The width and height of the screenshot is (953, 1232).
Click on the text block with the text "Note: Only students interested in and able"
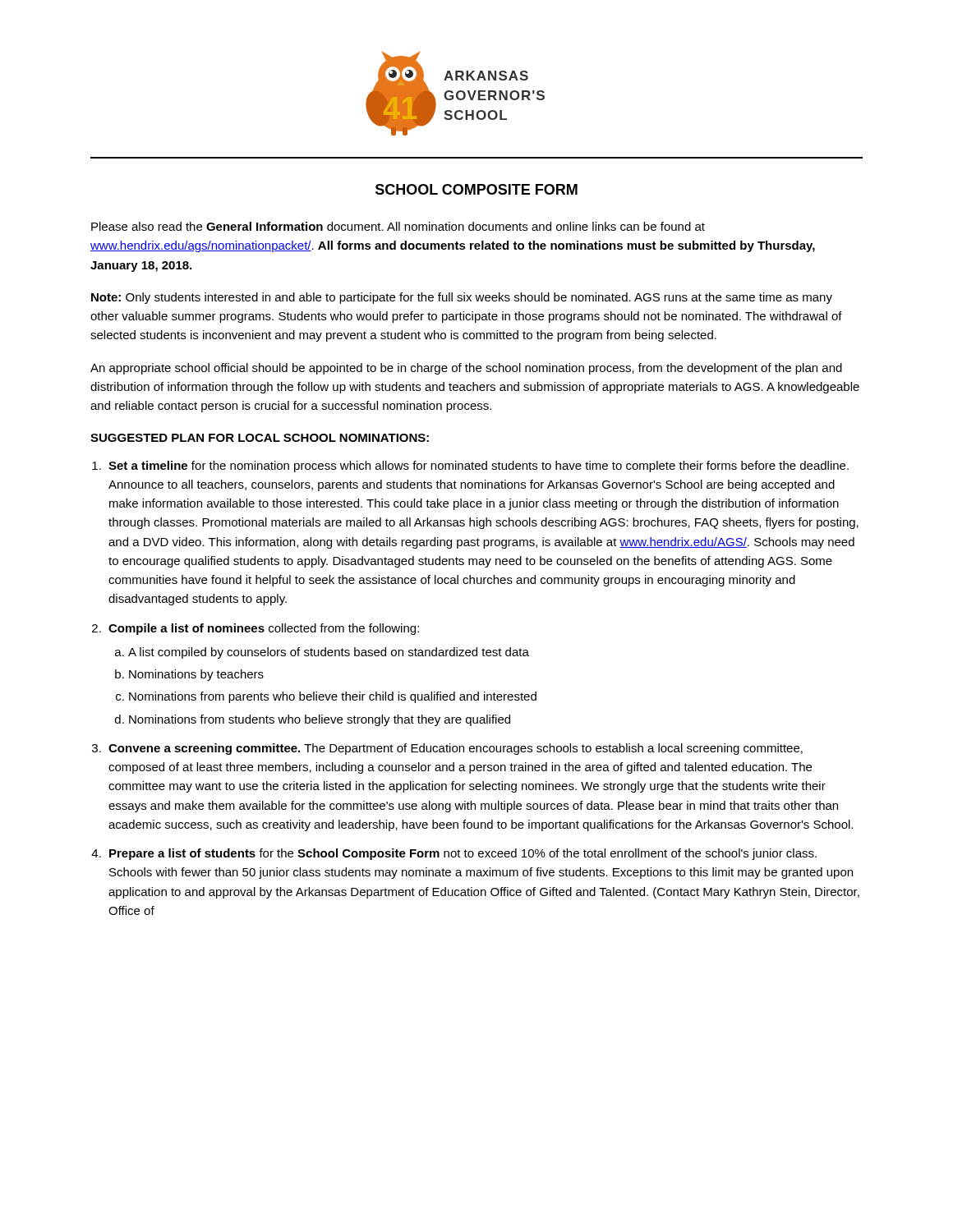click(x=466, y=316)
